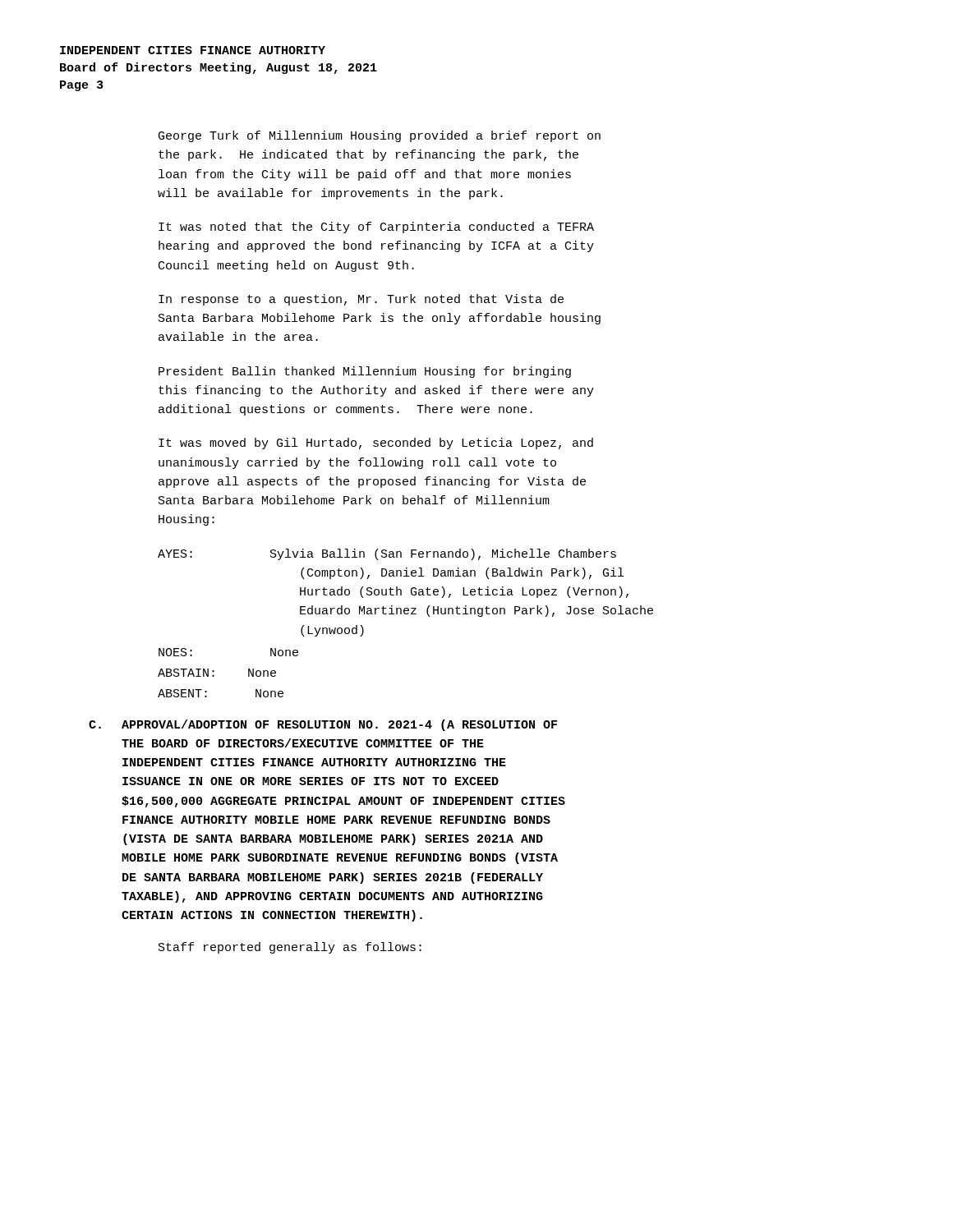
Task: Point to "NOES: None"
Action: point(176,652)
